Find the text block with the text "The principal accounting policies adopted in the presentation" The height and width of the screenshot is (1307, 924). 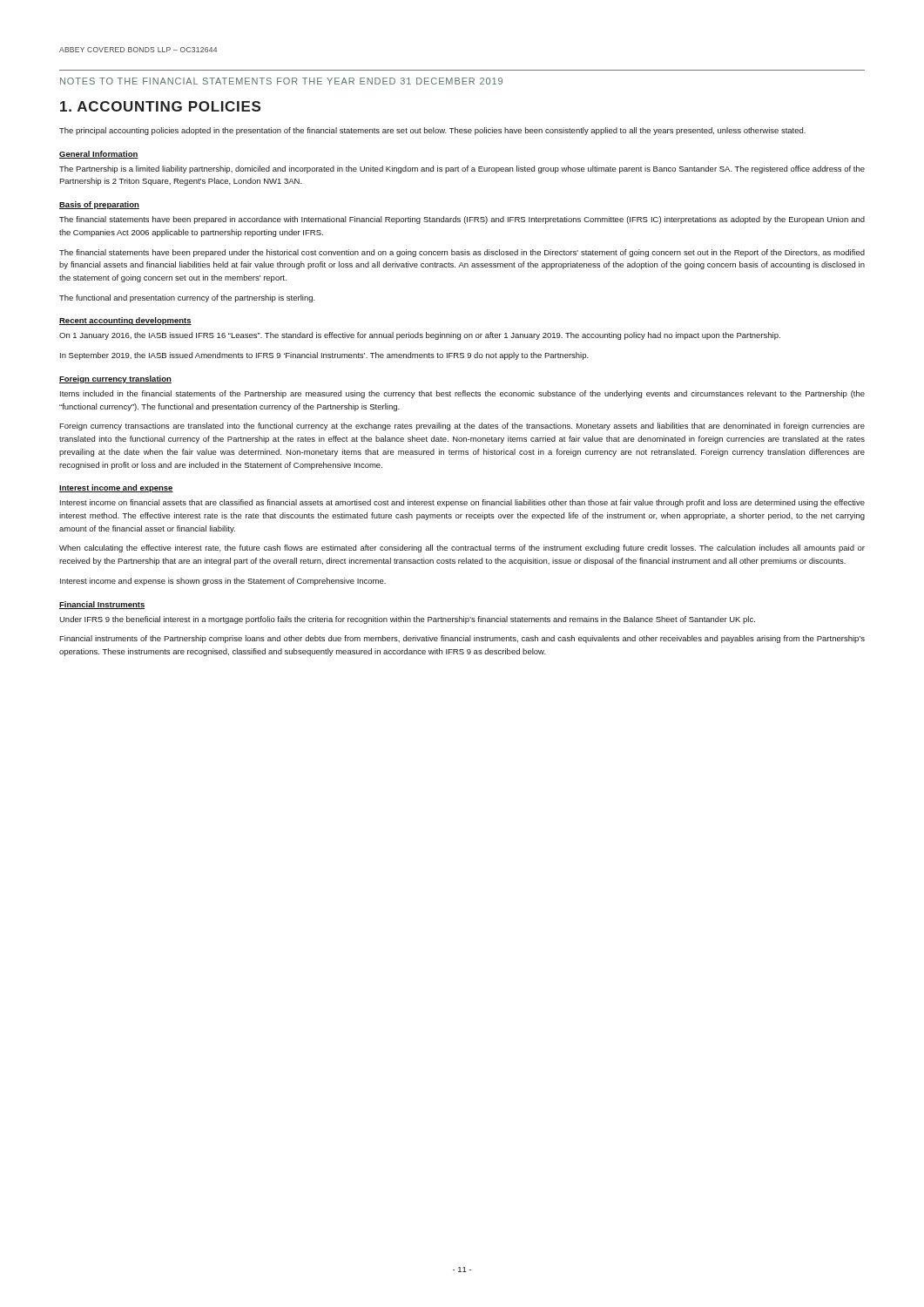point(433,130)
